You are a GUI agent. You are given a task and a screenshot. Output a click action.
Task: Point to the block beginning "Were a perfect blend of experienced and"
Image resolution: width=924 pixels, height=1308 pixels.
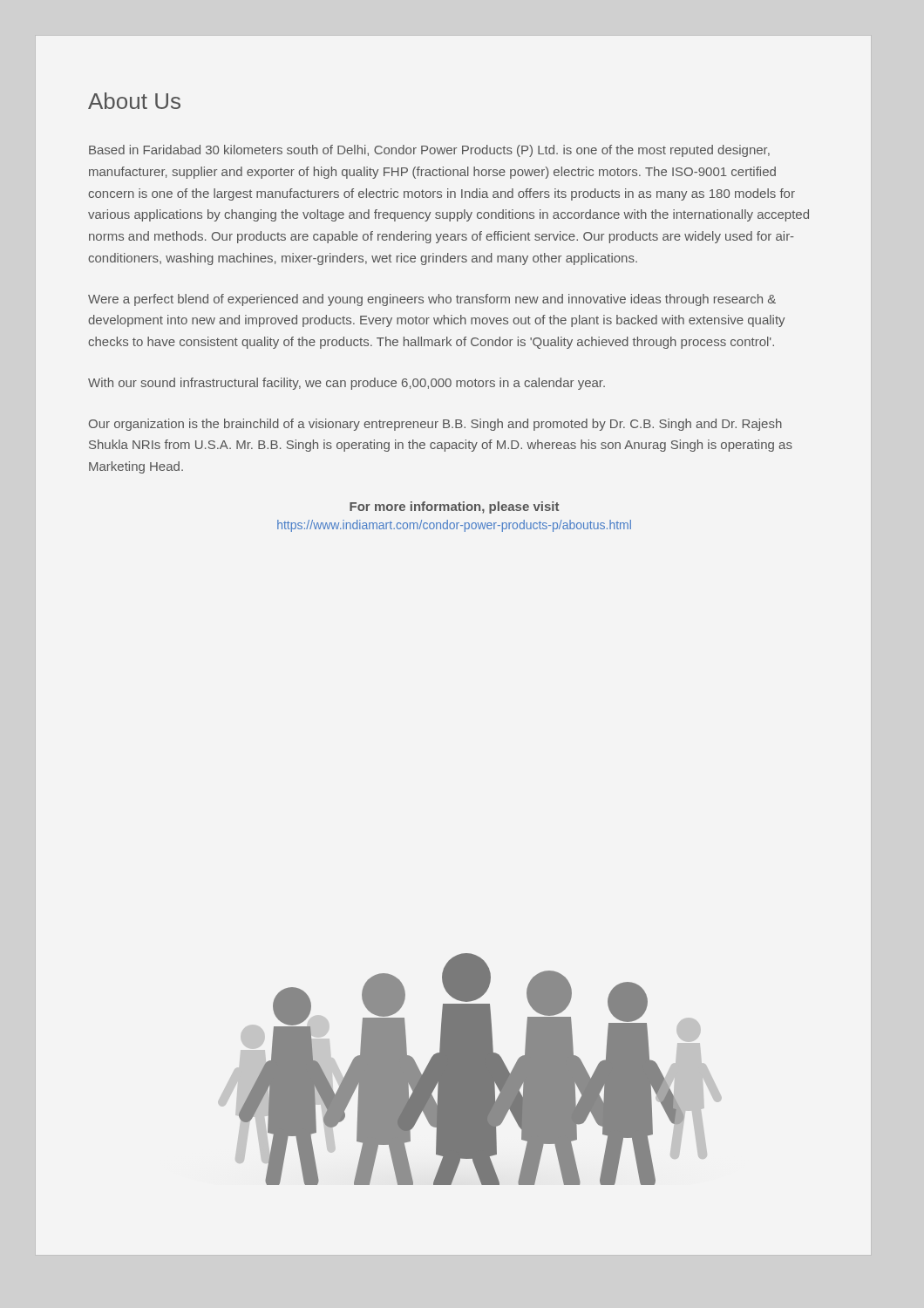[454, 321]
